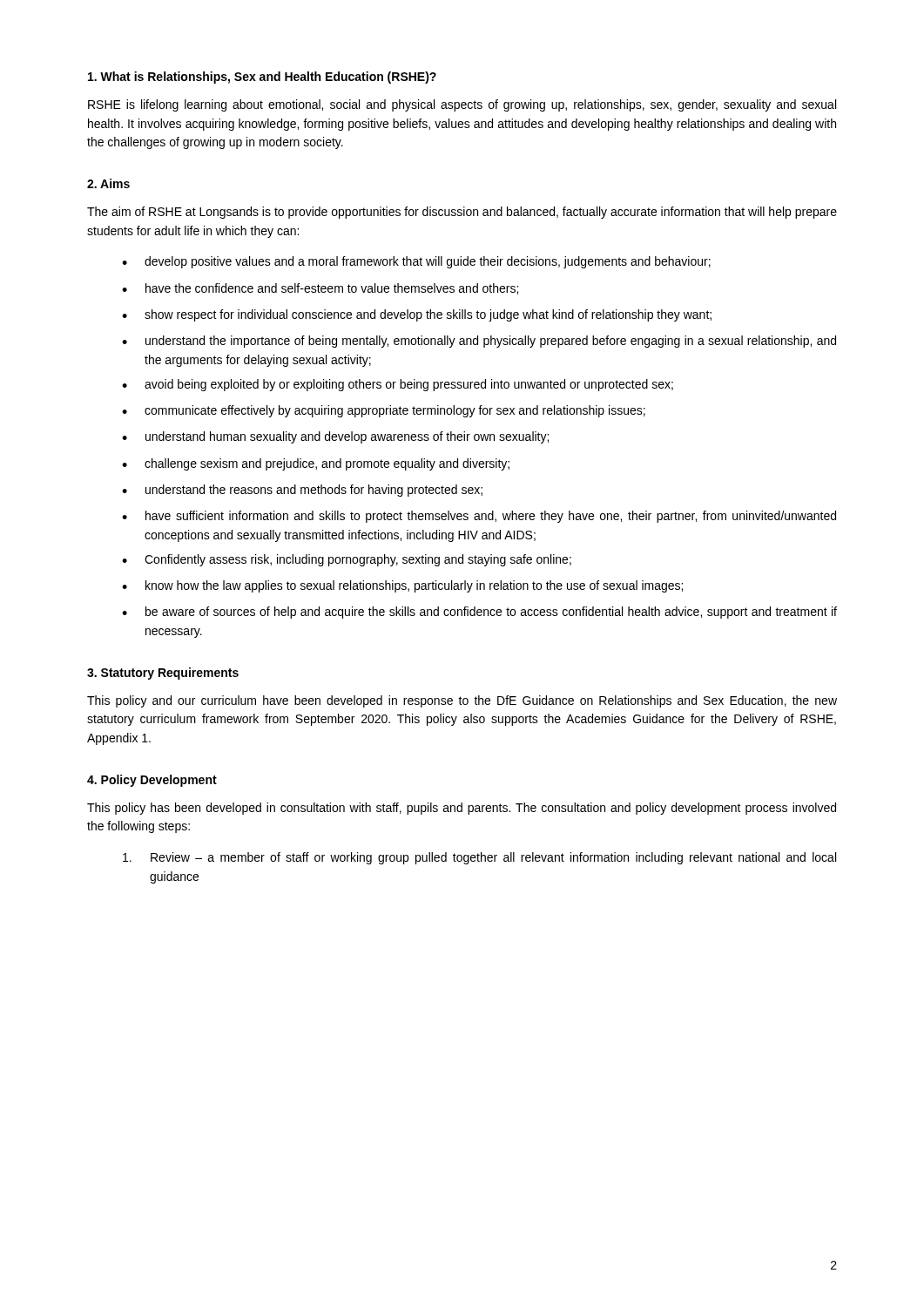Locate the section header that opens with "1. What is Relationships, Sex and Health"
The height and width of the screenshot is (1307, 924).
coord(262,77)
